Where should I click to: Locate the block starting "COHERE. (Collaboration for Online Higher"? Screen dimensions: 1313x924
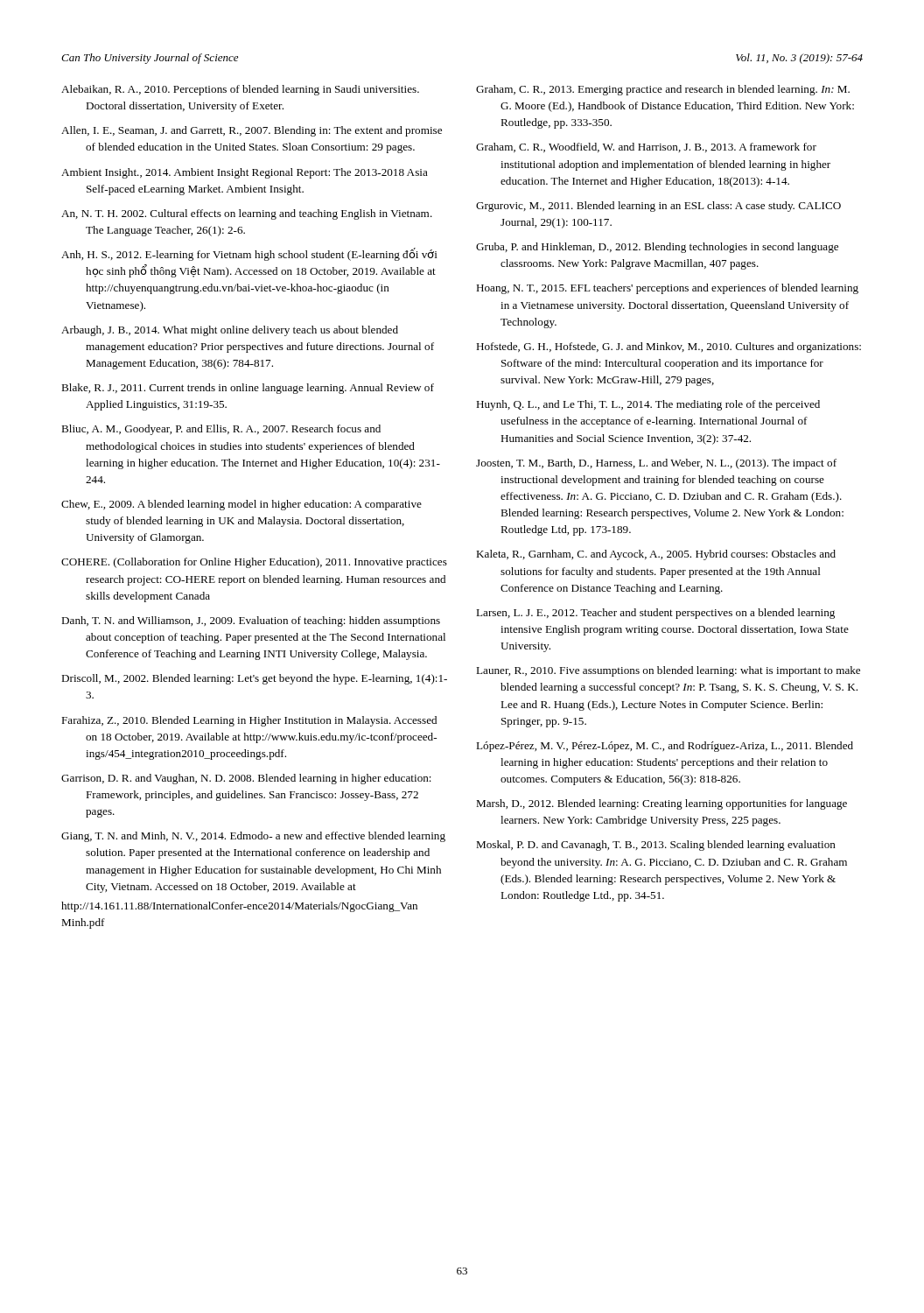[x=254, y=579]
